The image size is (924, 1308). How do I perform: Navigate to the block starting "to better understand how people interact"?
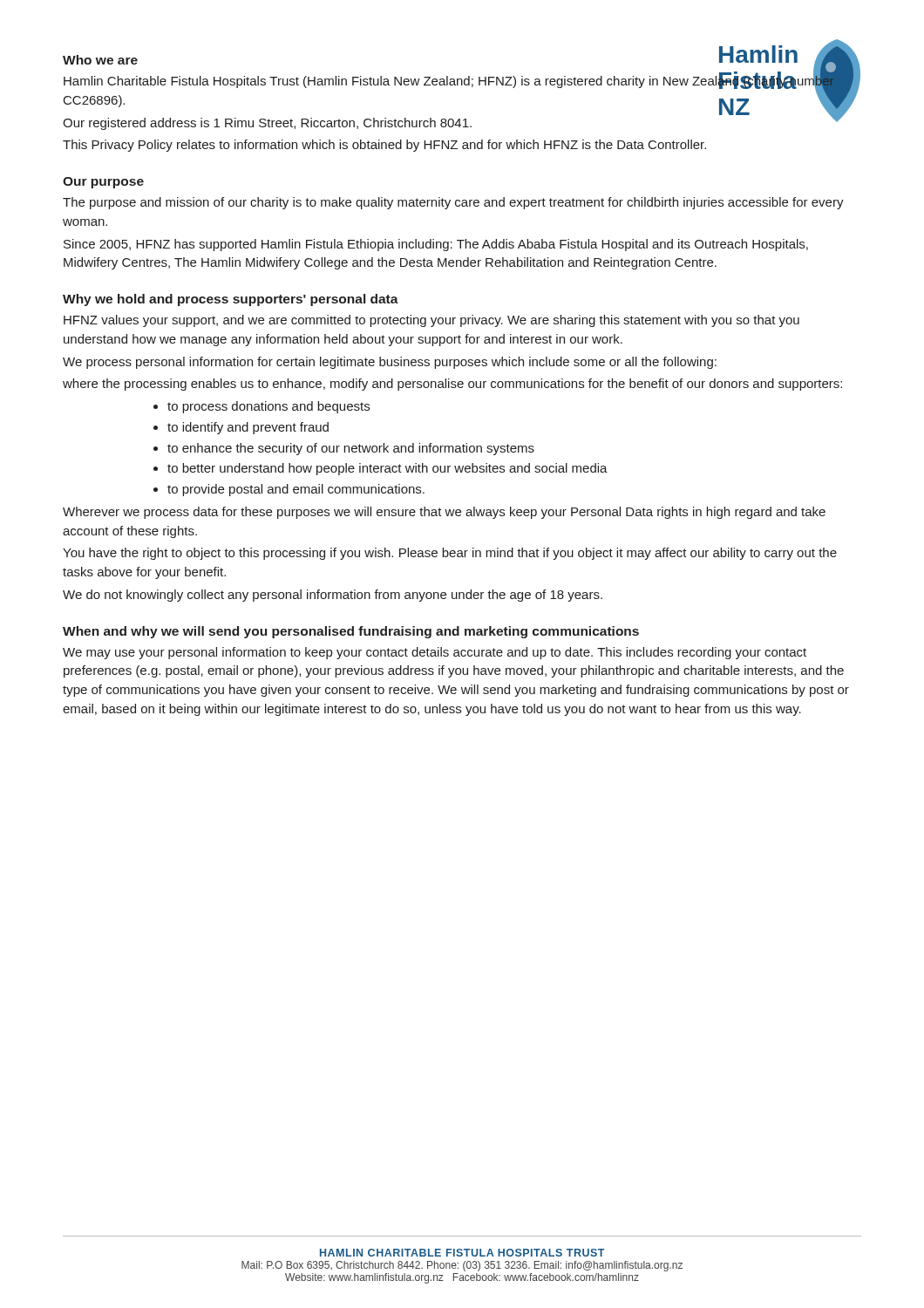[387, 468]
